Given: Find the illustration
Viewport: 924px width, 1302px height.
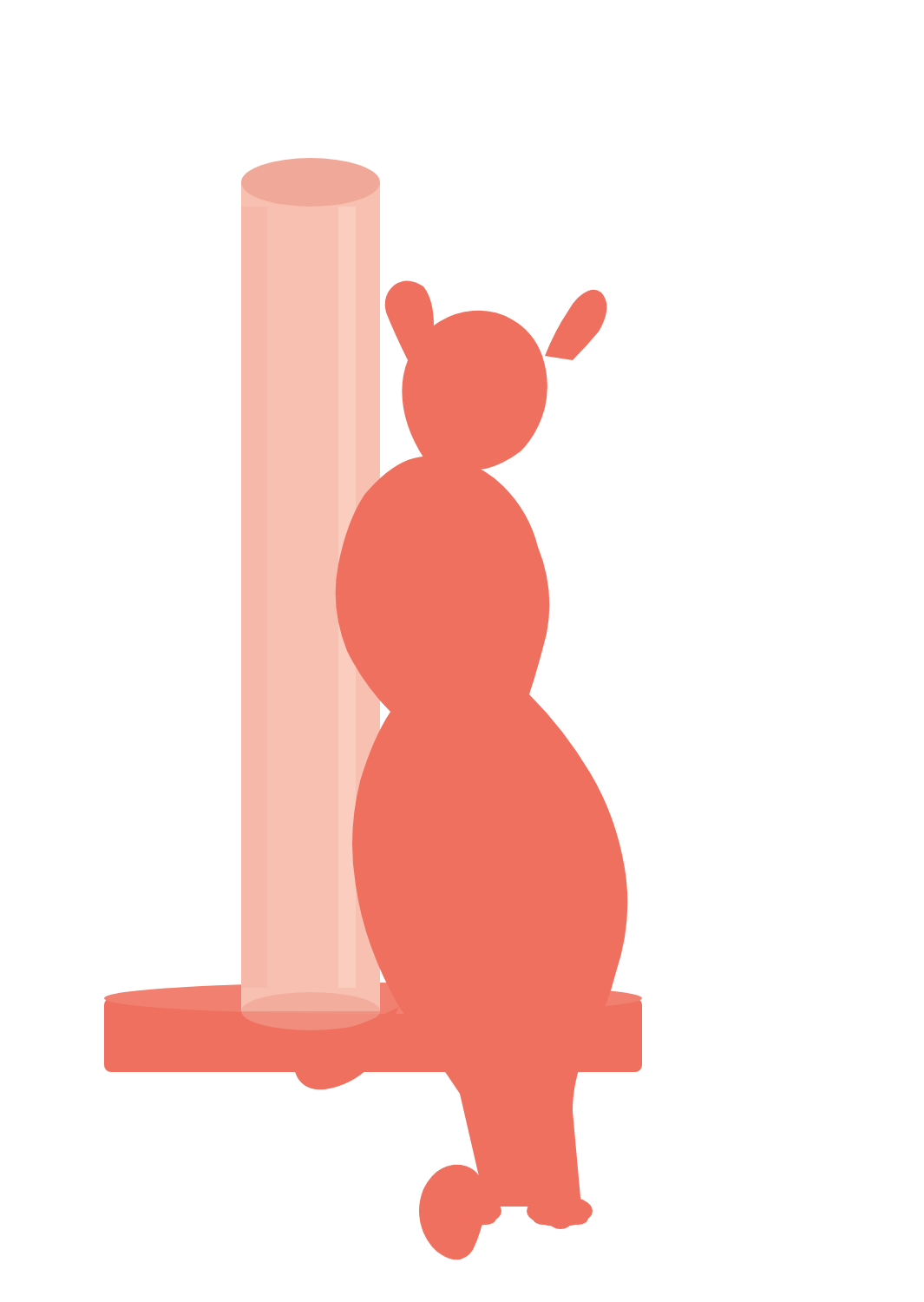Looking at the screenshot, I should pos(462,651).
